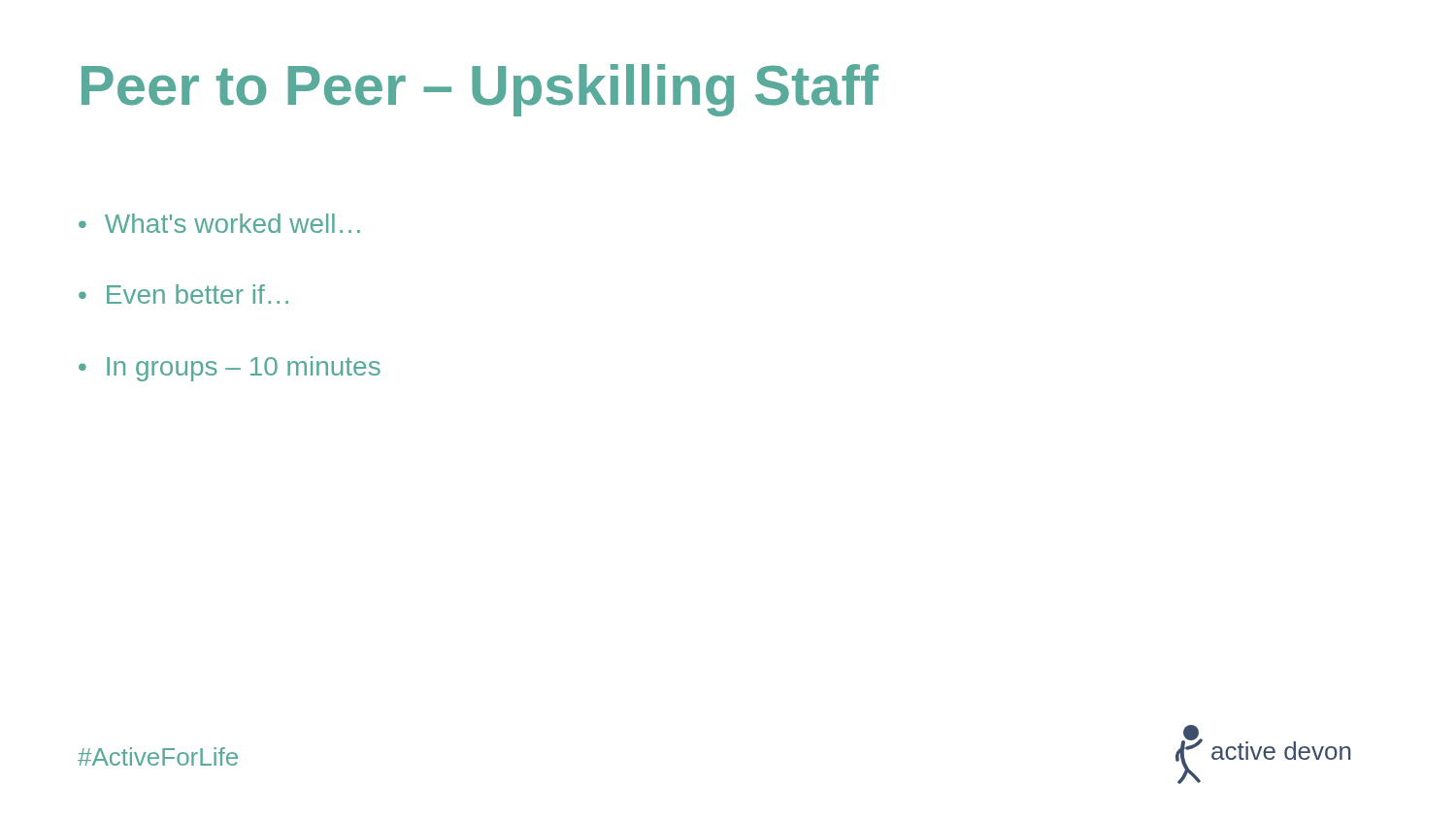
Task: Locate the list item with the text "• In groups – 10 minutes"
Action: [229, 367]
